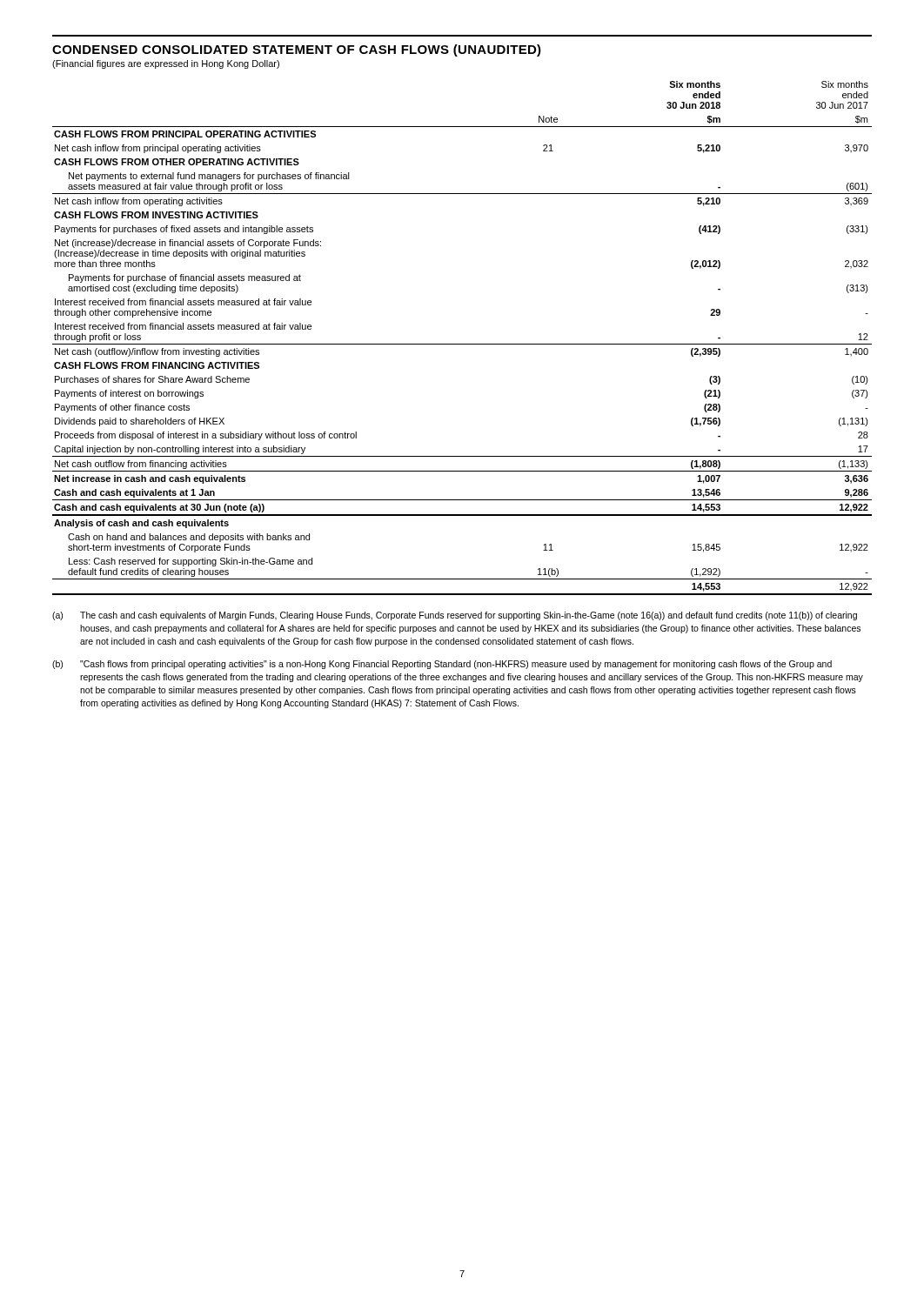Find the table that mentions "Purchases of shares for Share"

click(462, 336)
